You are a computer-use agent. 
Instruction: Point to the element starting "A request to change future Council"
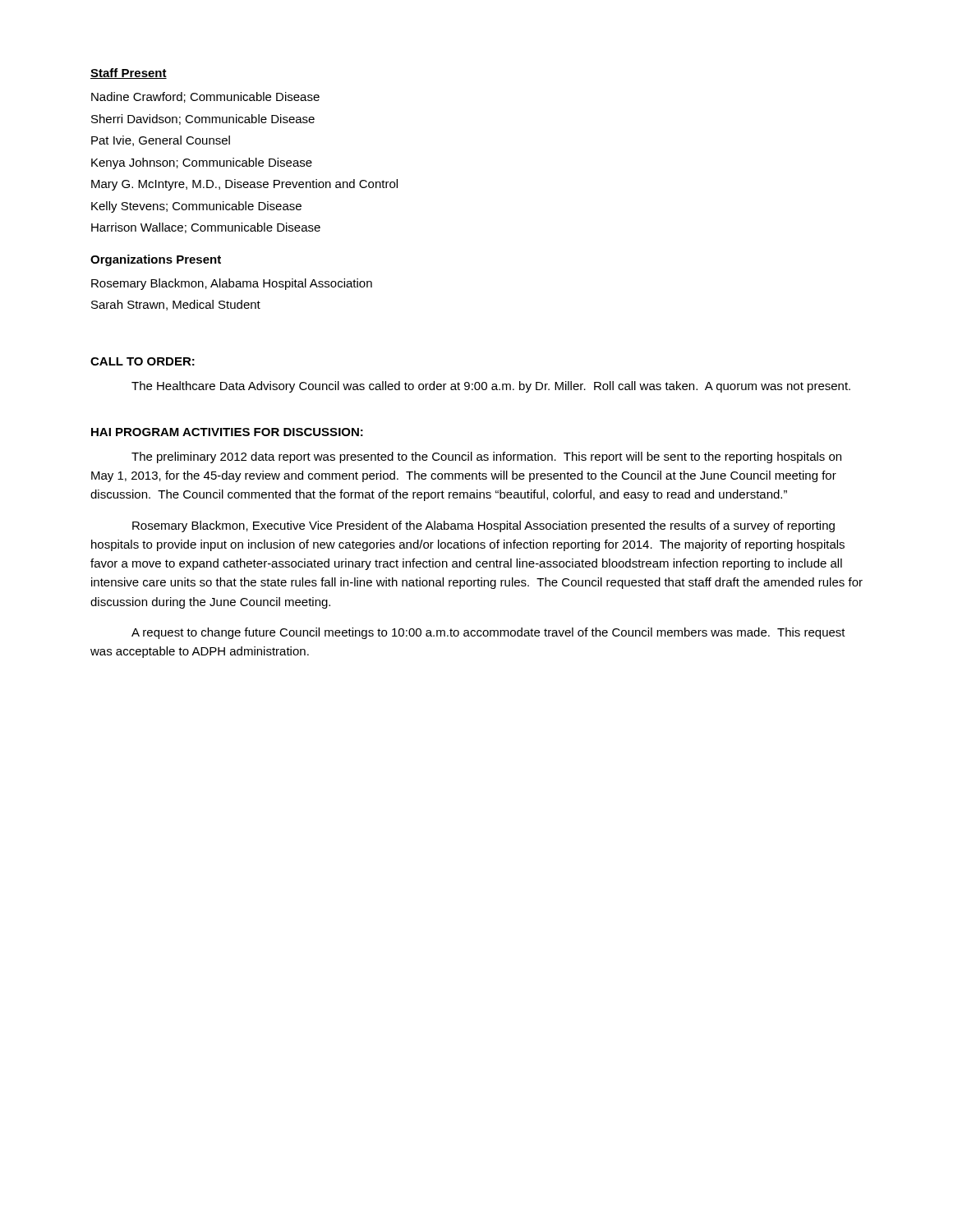tap(468, 641)
